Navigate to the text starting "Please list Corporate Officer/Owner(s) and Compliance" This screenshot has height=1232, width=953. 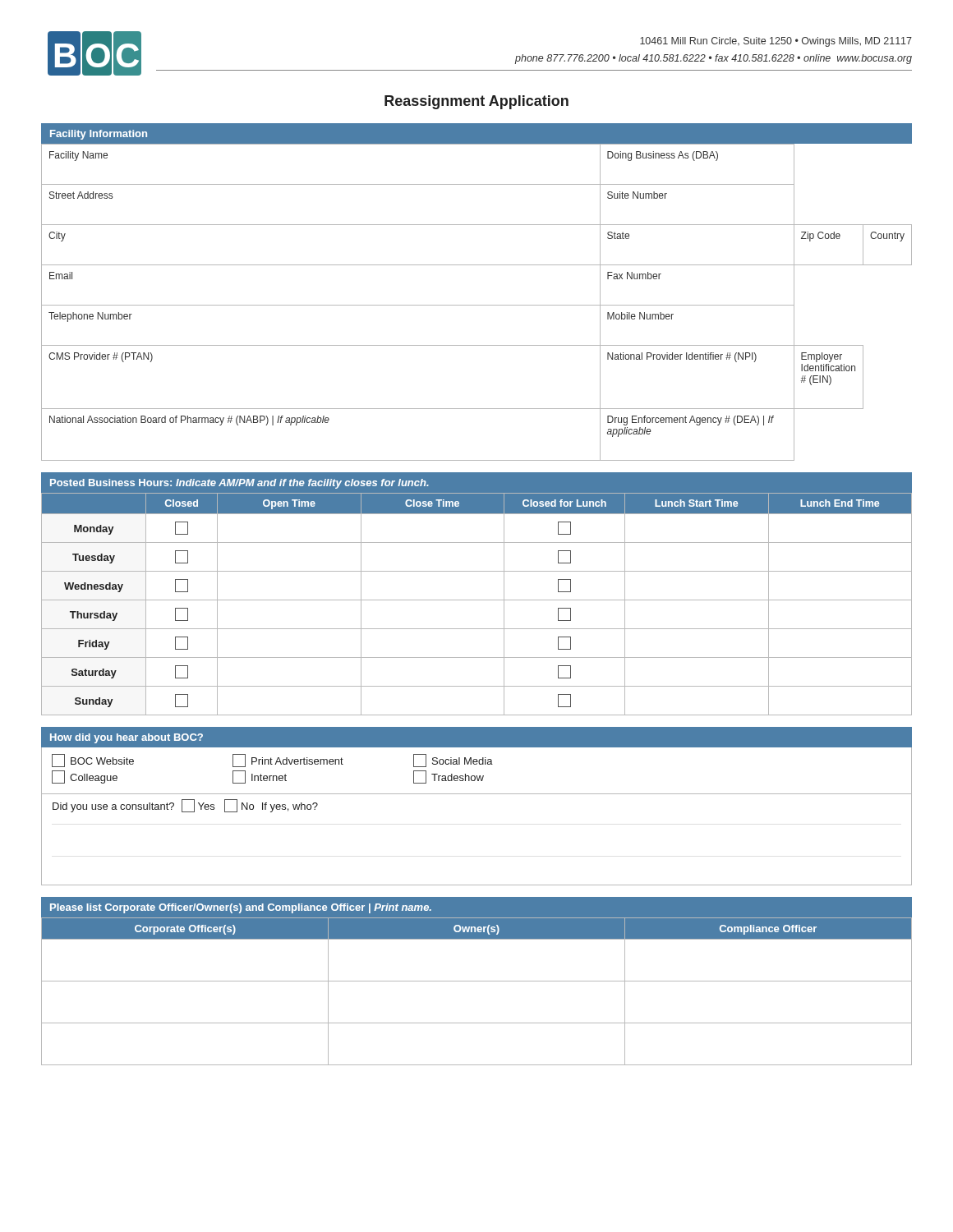coord(241,907)
